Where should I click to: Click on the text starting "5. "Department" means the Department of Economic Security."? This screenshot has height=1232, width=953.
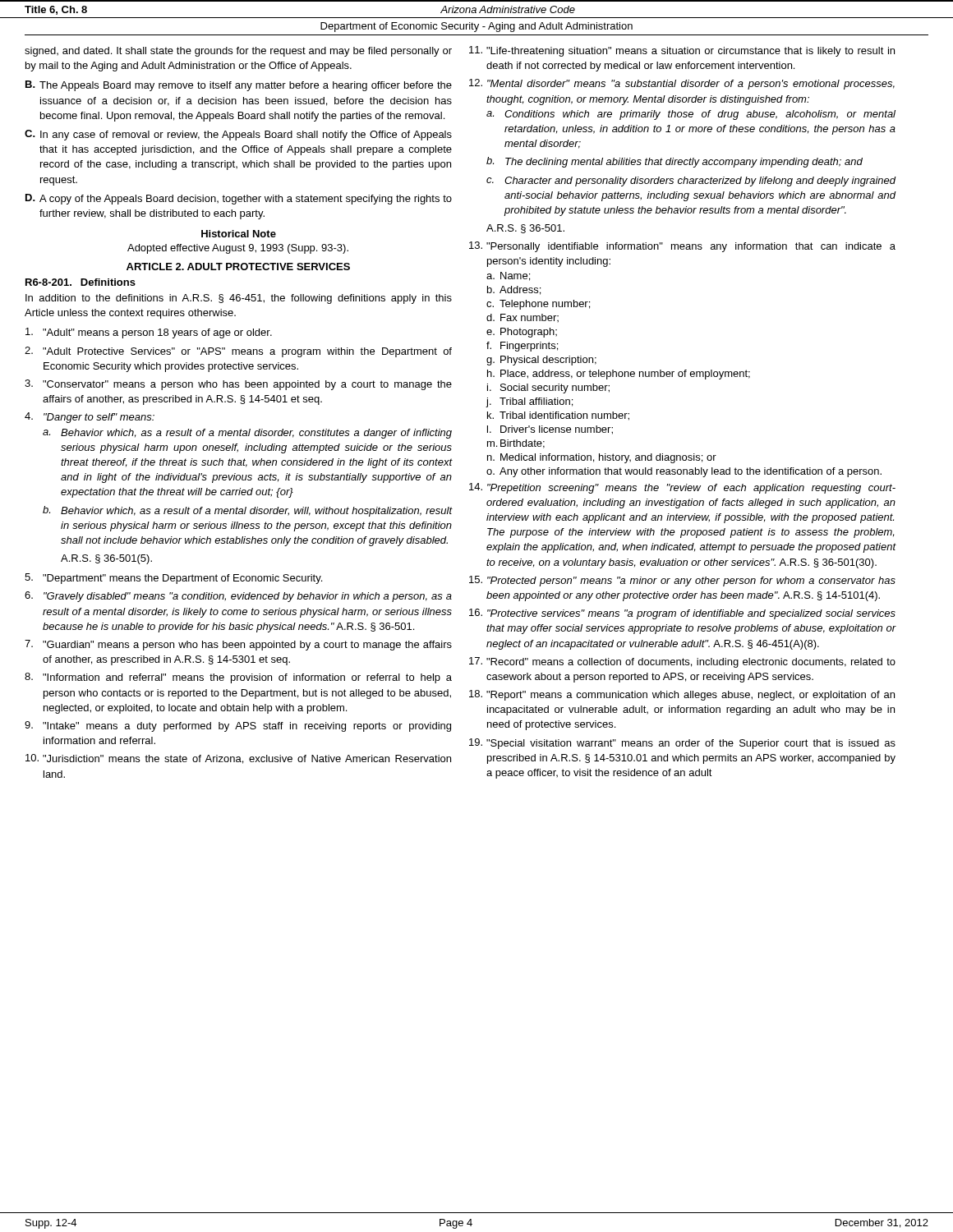(174, 578)
